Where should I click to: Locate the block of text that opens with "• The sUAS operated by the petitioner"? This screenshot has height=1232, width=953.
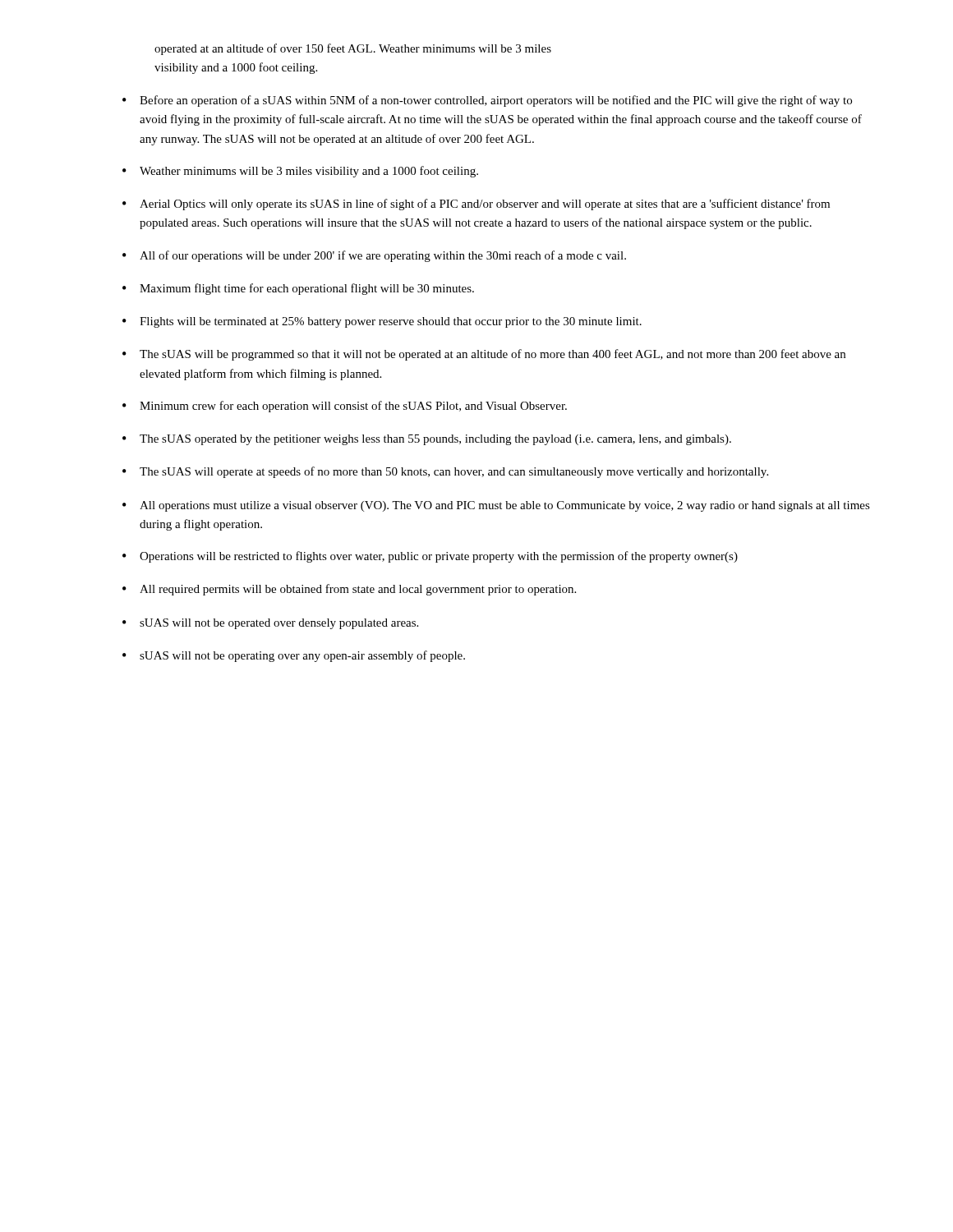click(x=496, y=440)
